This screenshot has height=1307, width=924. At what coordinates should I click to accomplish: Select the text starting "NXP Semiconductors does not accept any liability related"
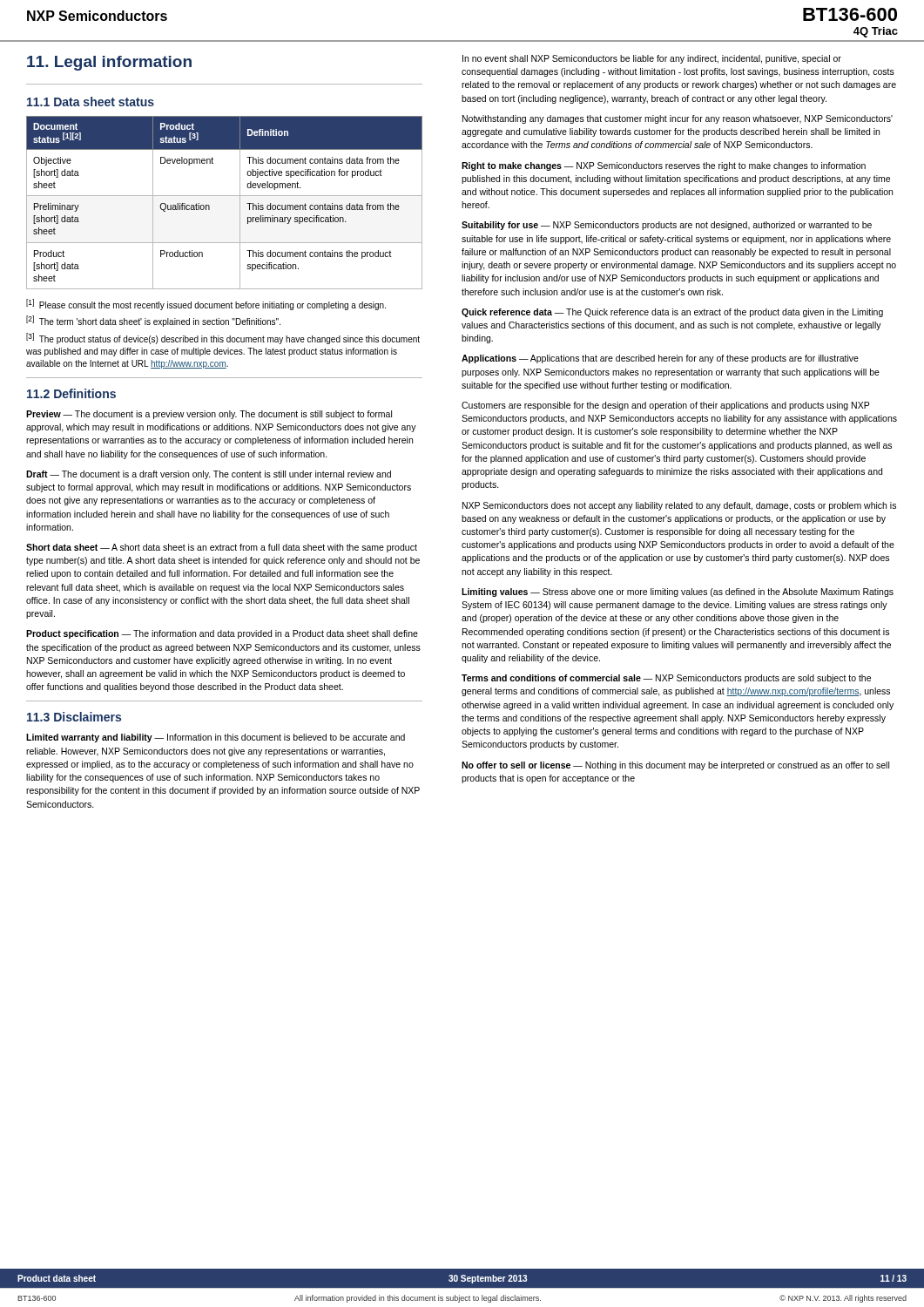pyautogui.click(x=679, y=538)
